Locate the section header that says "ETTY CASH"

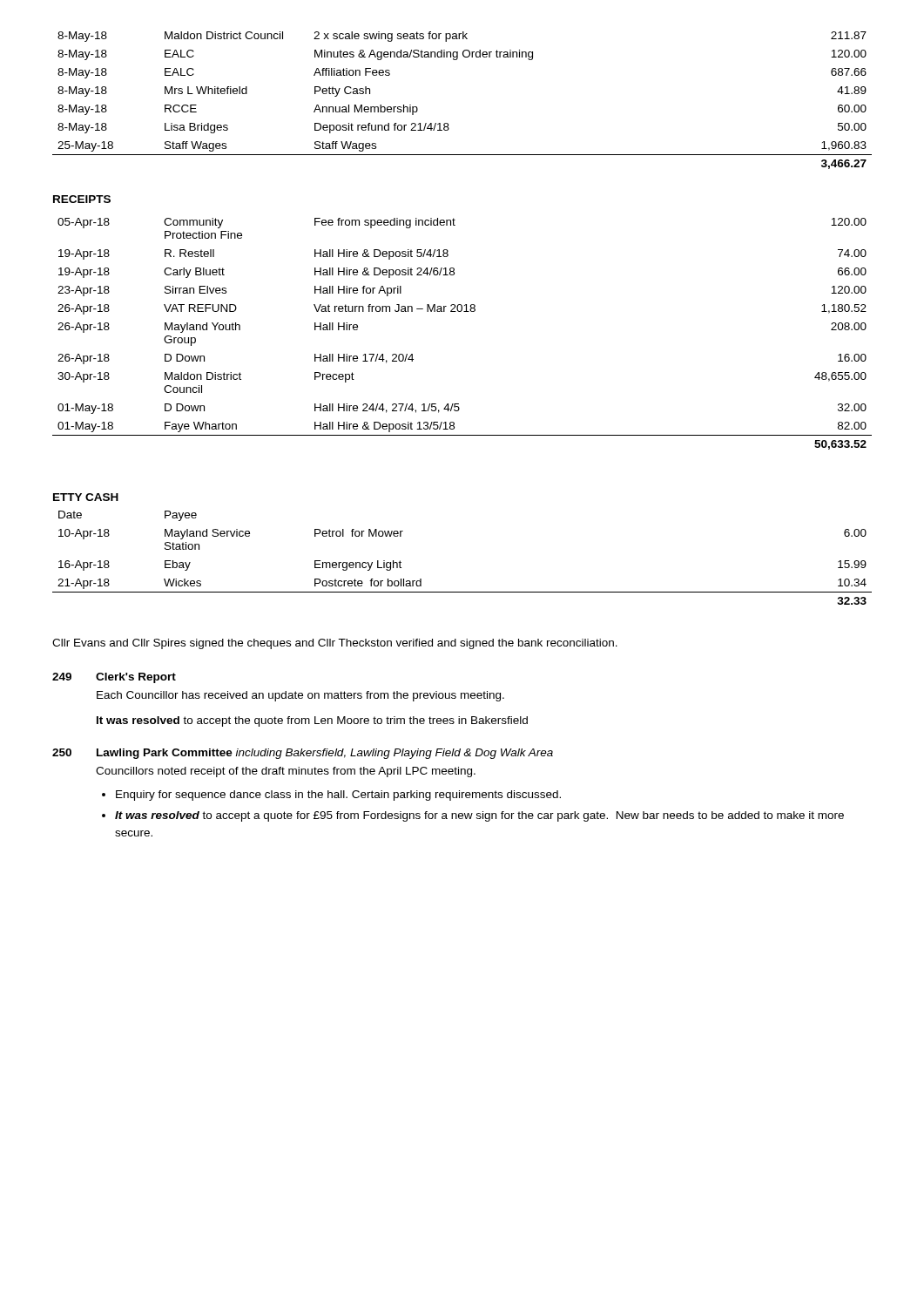[85, 497]
